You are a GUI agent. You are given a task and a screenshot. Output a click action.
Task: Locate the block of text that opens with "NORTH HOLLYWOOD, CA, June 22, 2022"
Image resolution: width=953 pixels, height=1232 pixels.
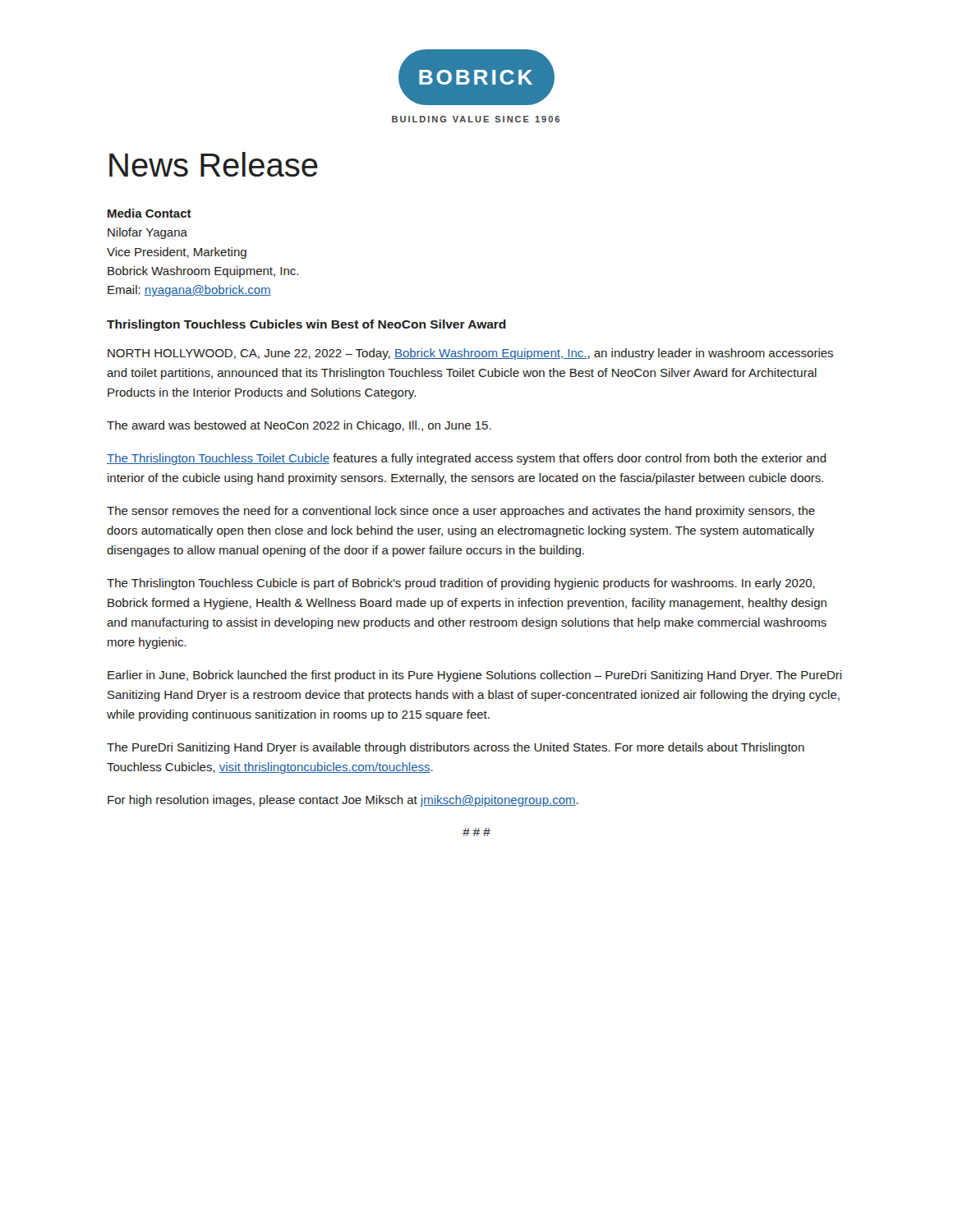tap(470, 373)
